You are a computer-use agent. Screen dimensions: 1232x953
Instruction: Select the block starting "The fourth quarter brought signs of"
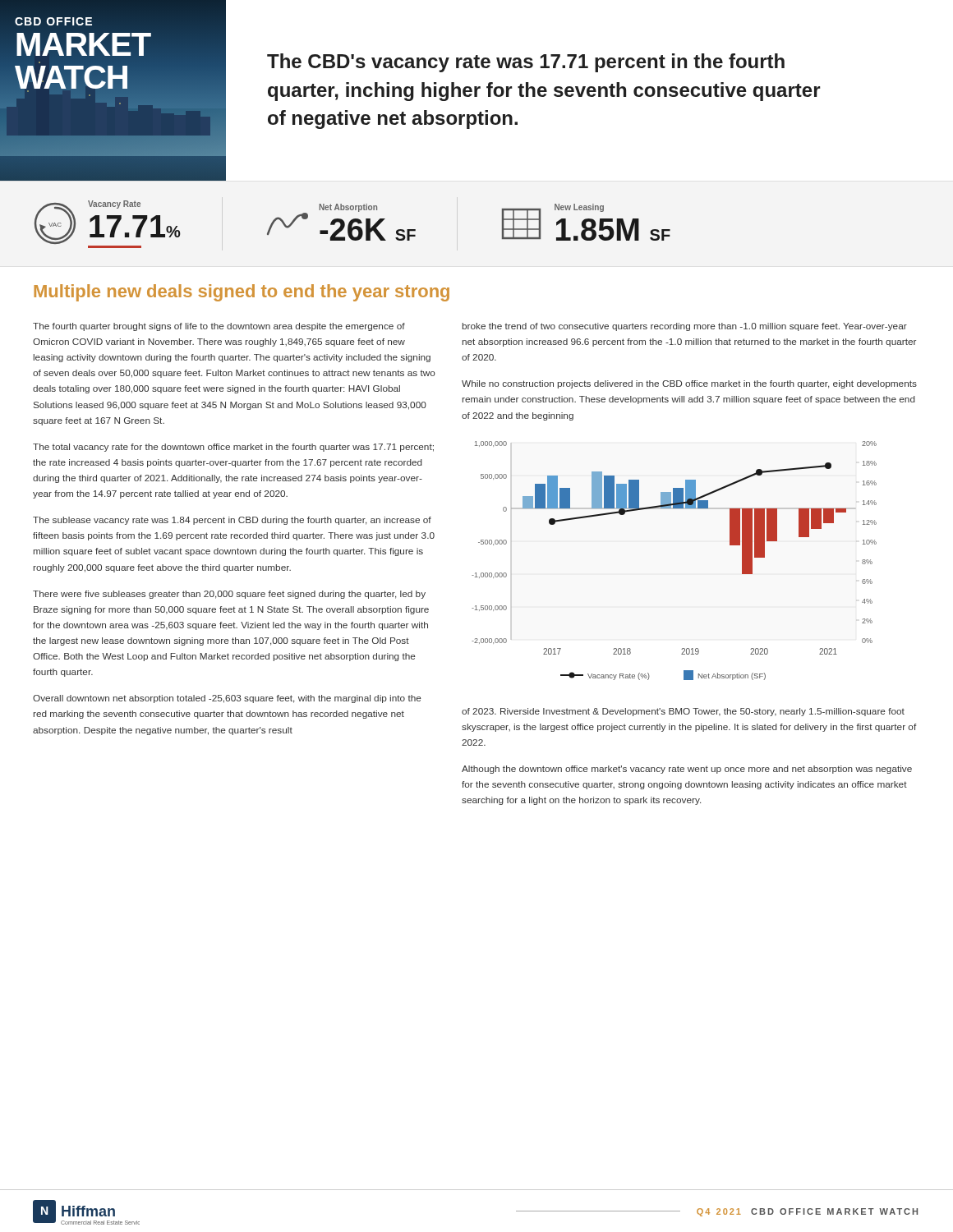(234, 373)
